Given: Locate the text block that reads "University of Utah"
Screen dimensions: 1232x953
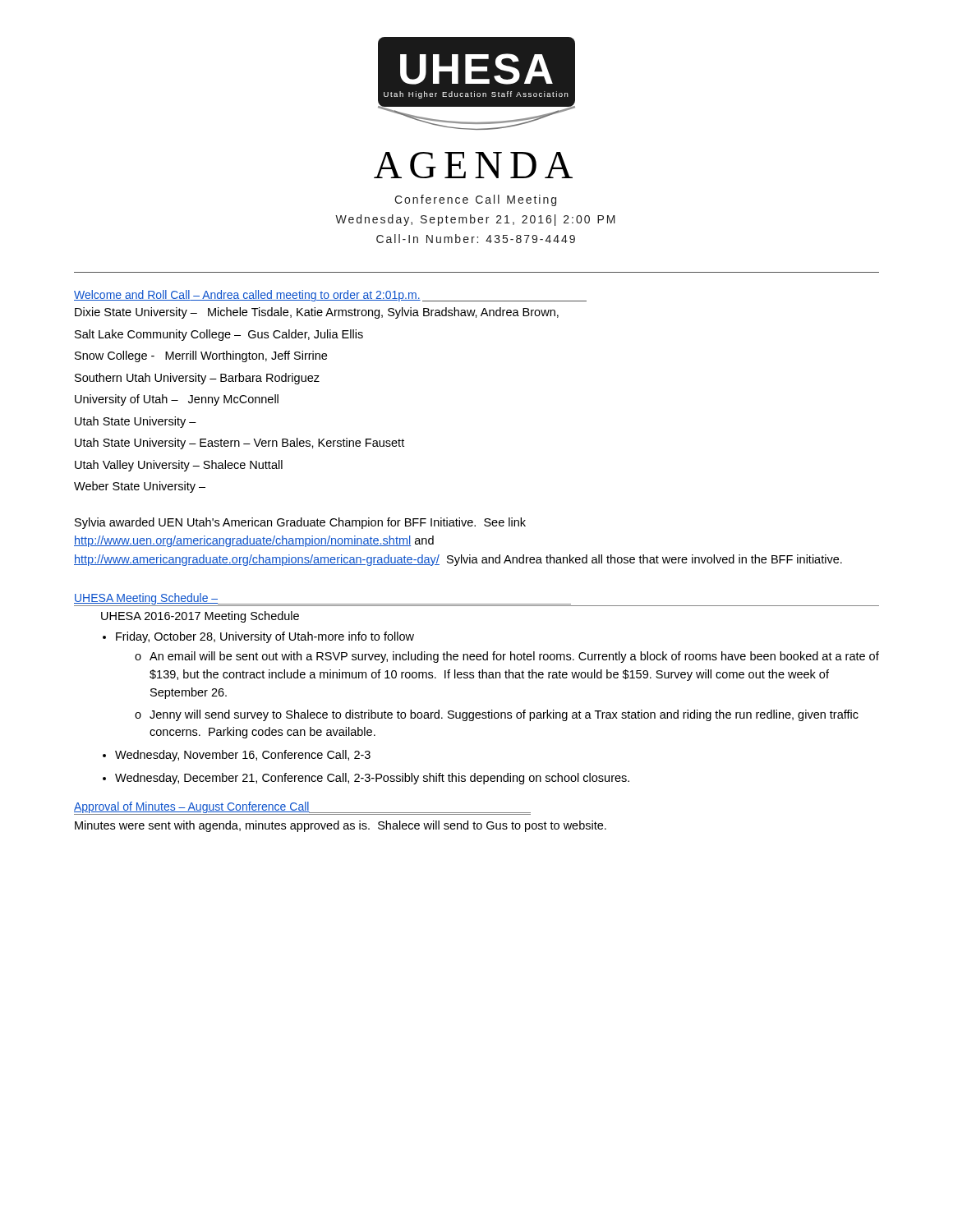Looking at the screenshot, I should click(x=177, y=399).
